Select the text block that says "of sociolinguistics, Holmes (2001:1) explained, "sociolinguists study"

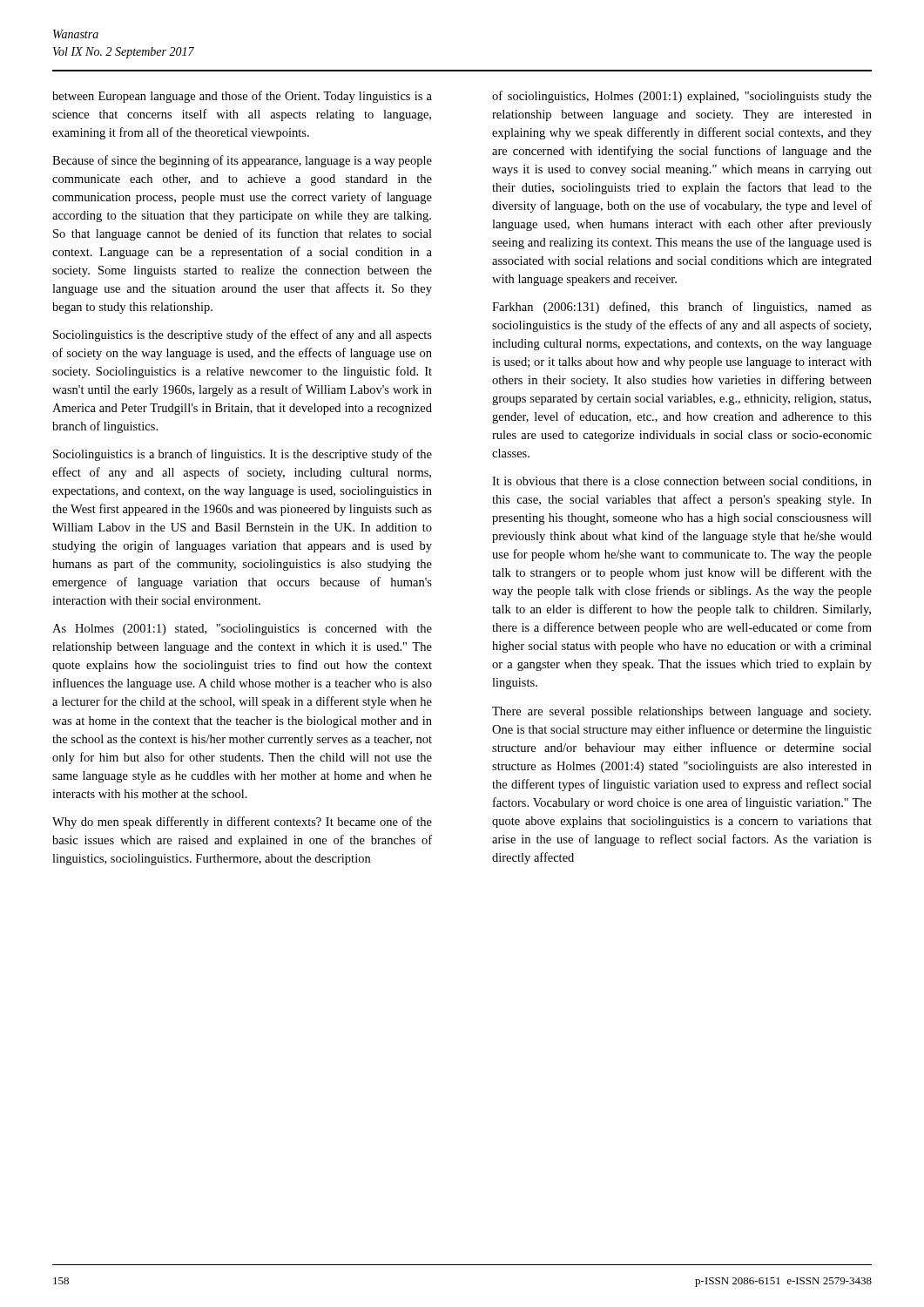682,188
